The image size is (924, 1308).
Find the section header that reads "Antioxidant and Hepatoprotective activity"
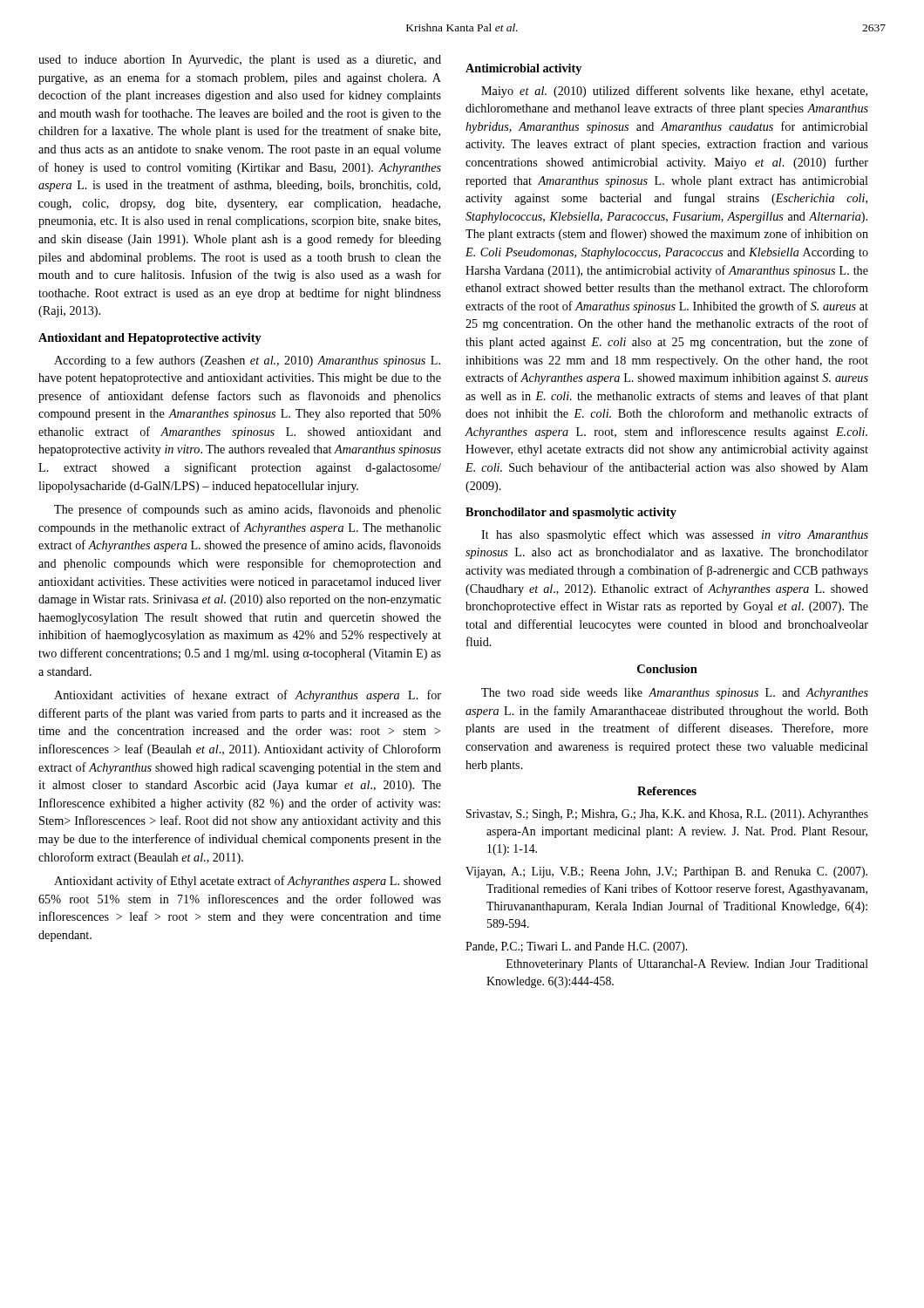click(x=150, y=337)
